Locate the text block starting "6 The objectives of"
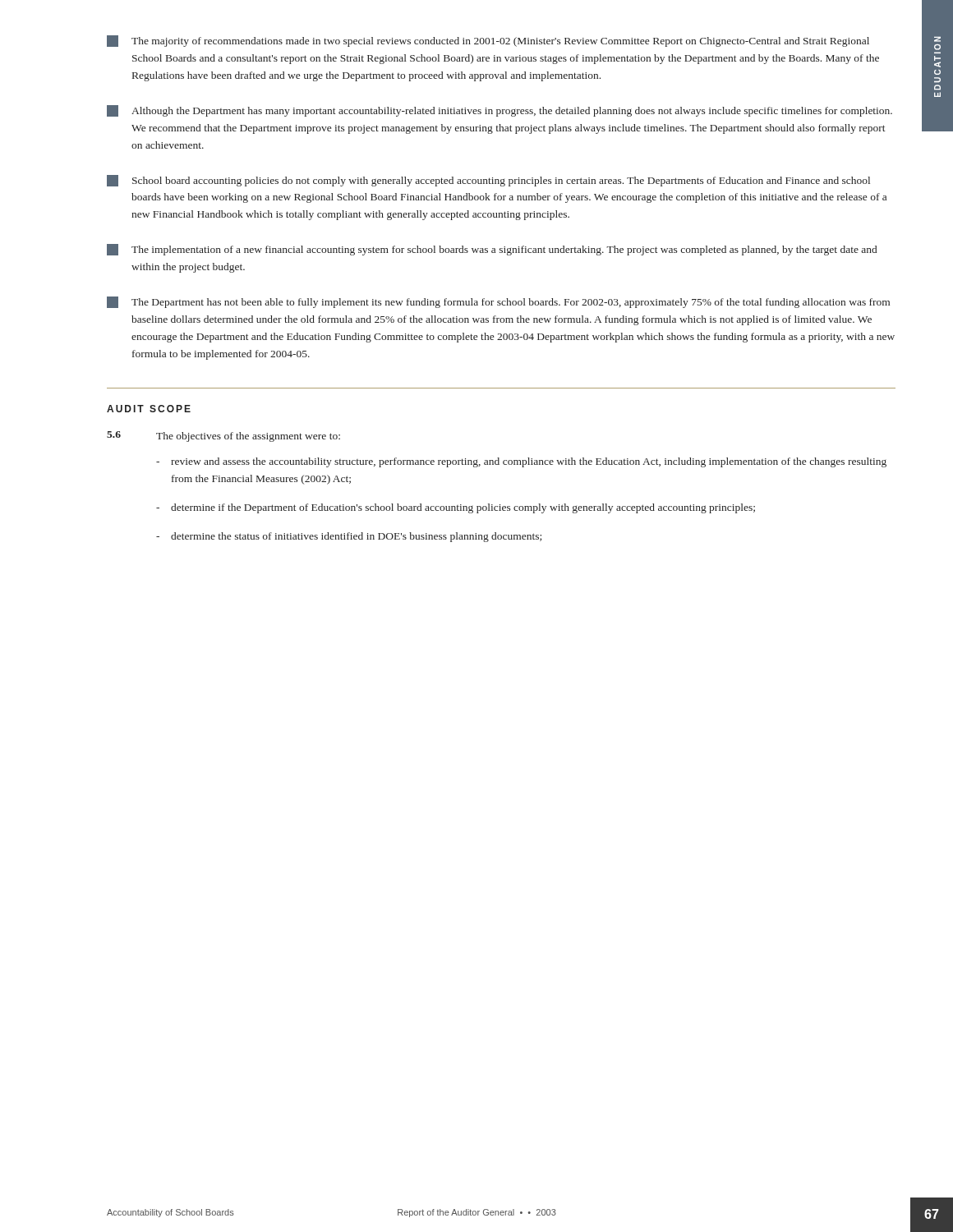The width and height of the screenshot is (953, 1232). pos(223,437)
